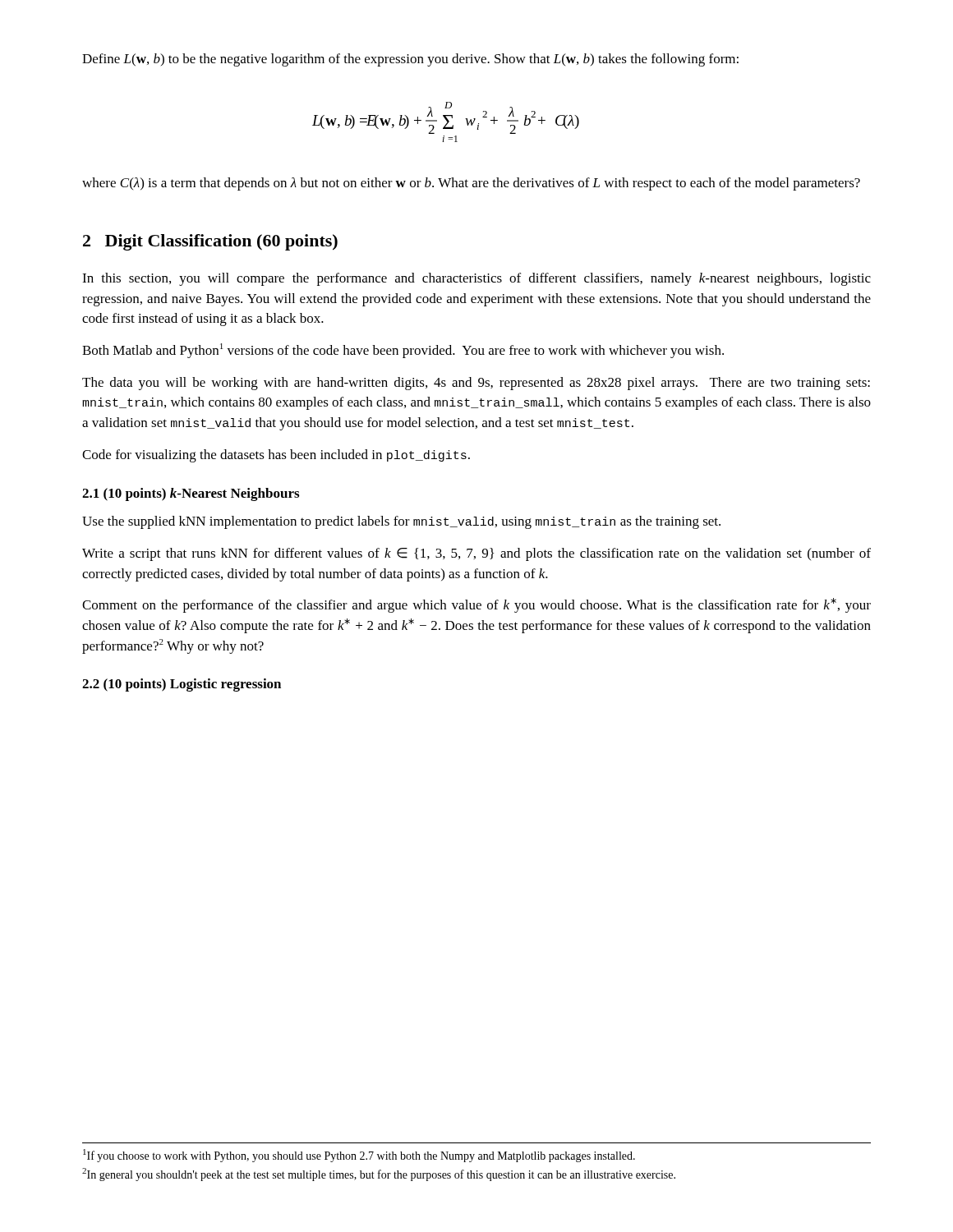Find the formula on this page that starts "L ( w , b ) = E"
This screenshot has width=953, height=1232.
coord(476,121)
